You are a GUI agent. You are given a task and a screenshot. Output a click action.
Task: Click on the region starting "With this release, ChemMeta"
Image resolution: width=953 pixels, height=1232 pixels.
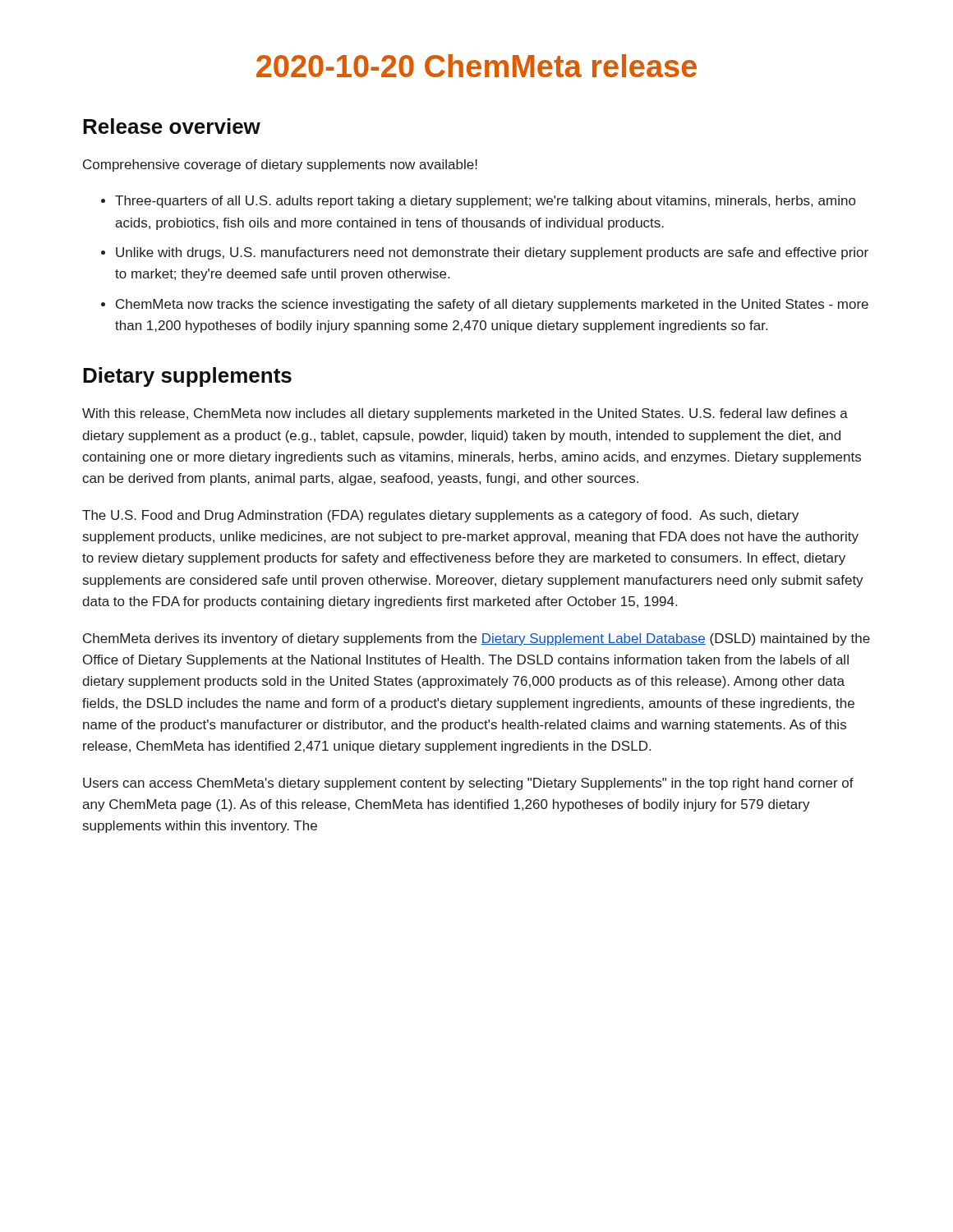[472, 446]
